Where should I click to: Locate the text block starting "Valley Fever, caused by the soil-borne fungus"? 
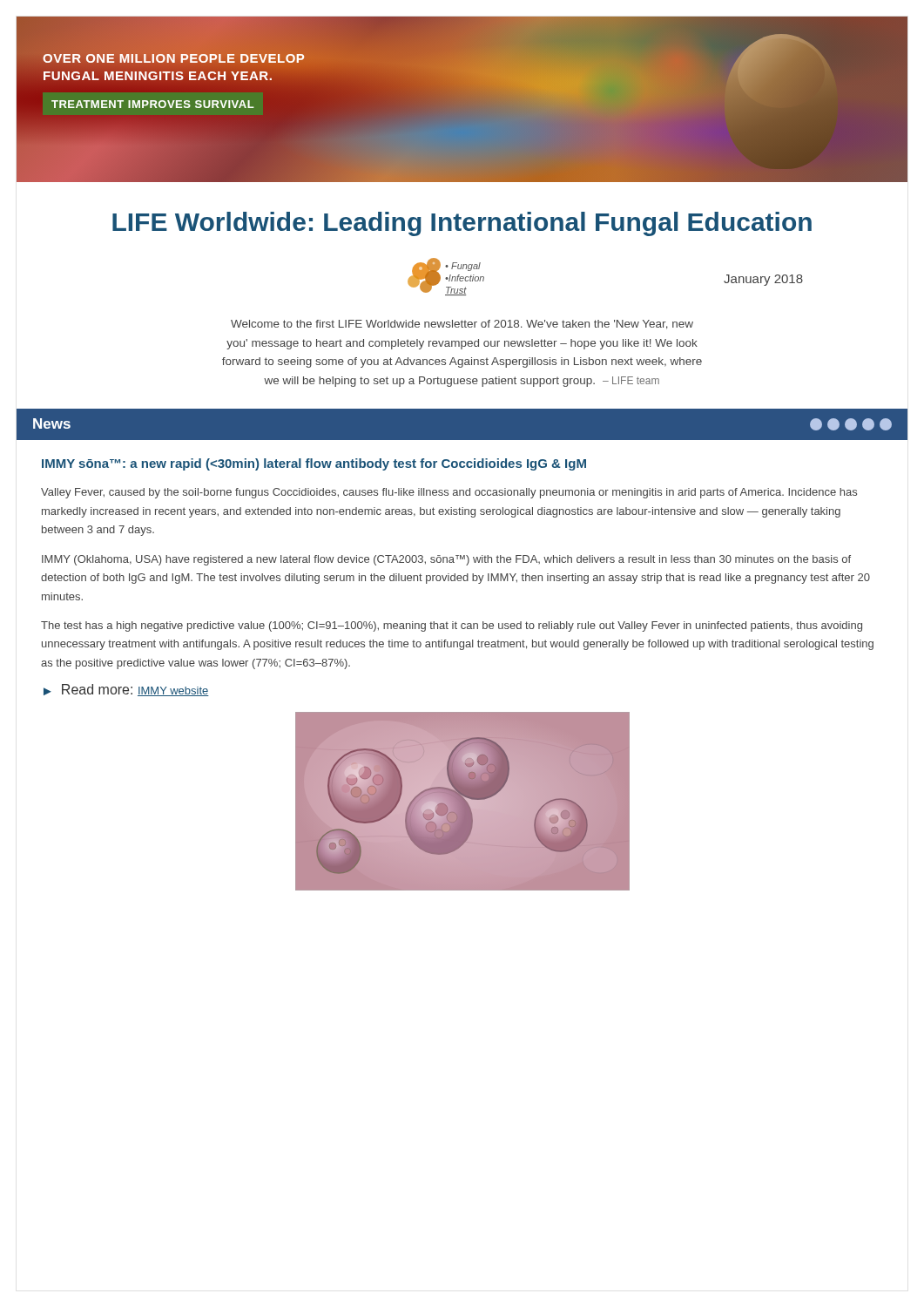tap(449, 511)
